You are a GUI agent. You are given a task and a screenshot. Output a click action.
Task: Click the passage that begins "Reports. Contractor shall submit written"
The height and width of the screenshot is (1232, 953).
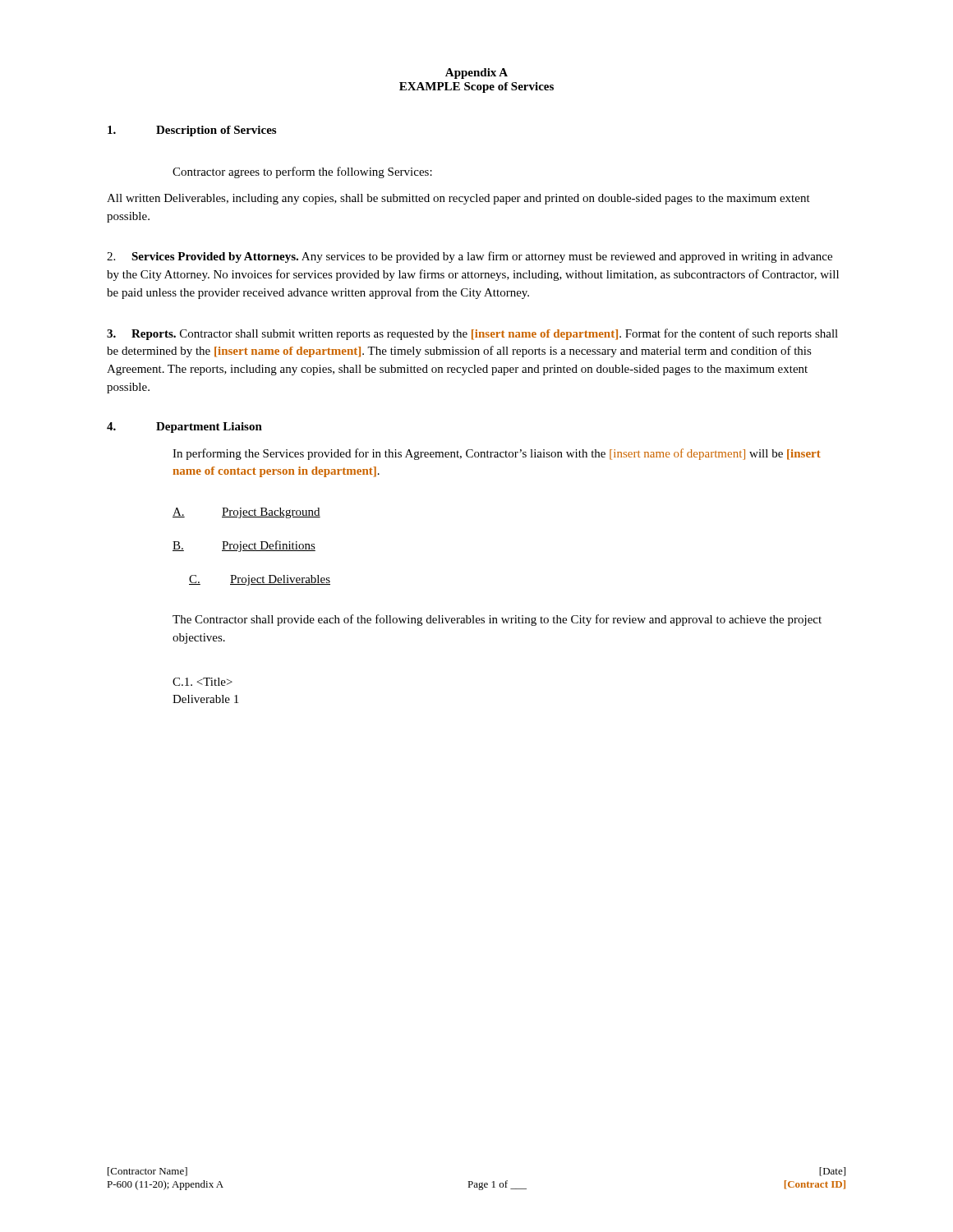(476, 361)
